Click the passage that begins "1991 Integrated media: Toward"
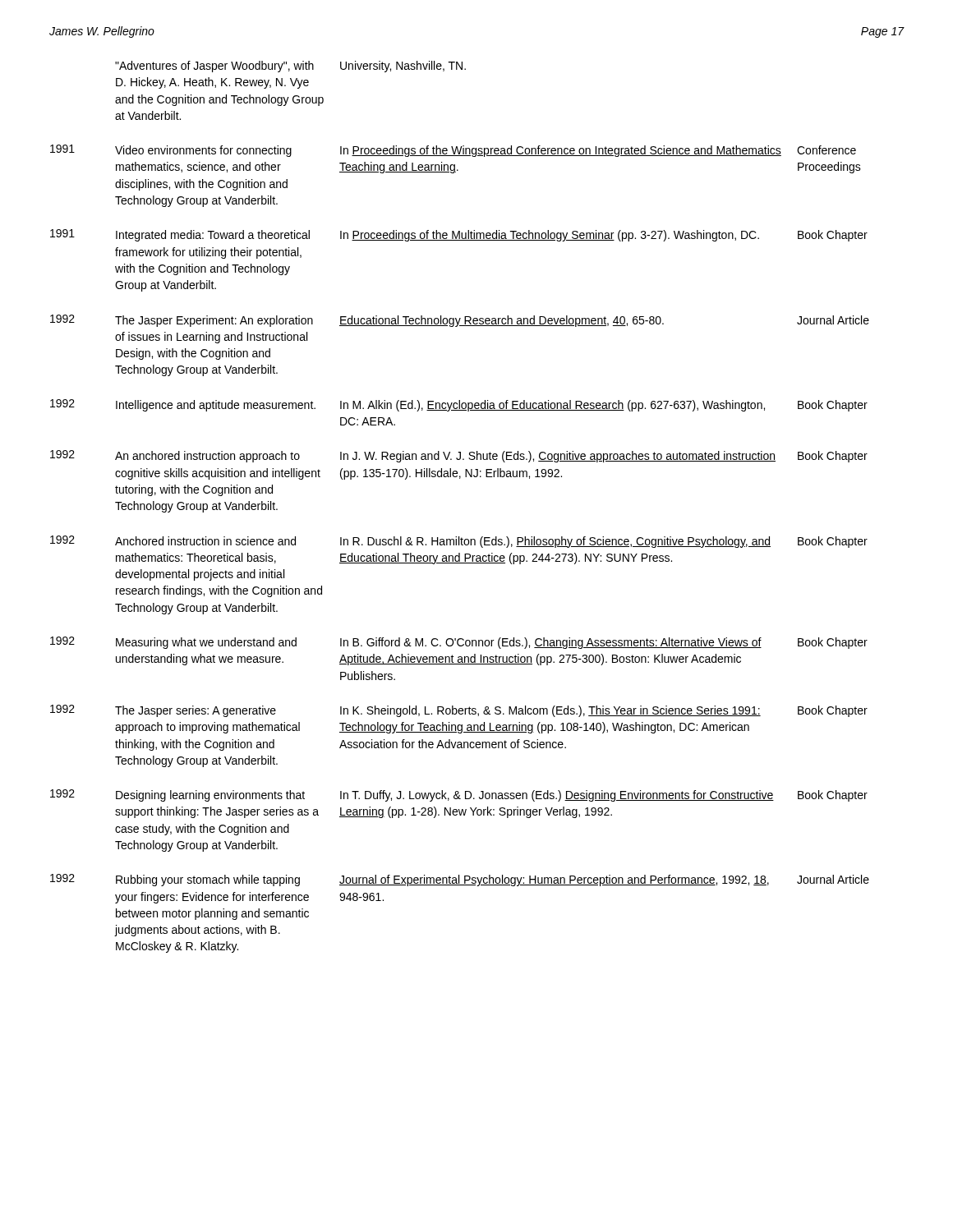 point(459,235)
